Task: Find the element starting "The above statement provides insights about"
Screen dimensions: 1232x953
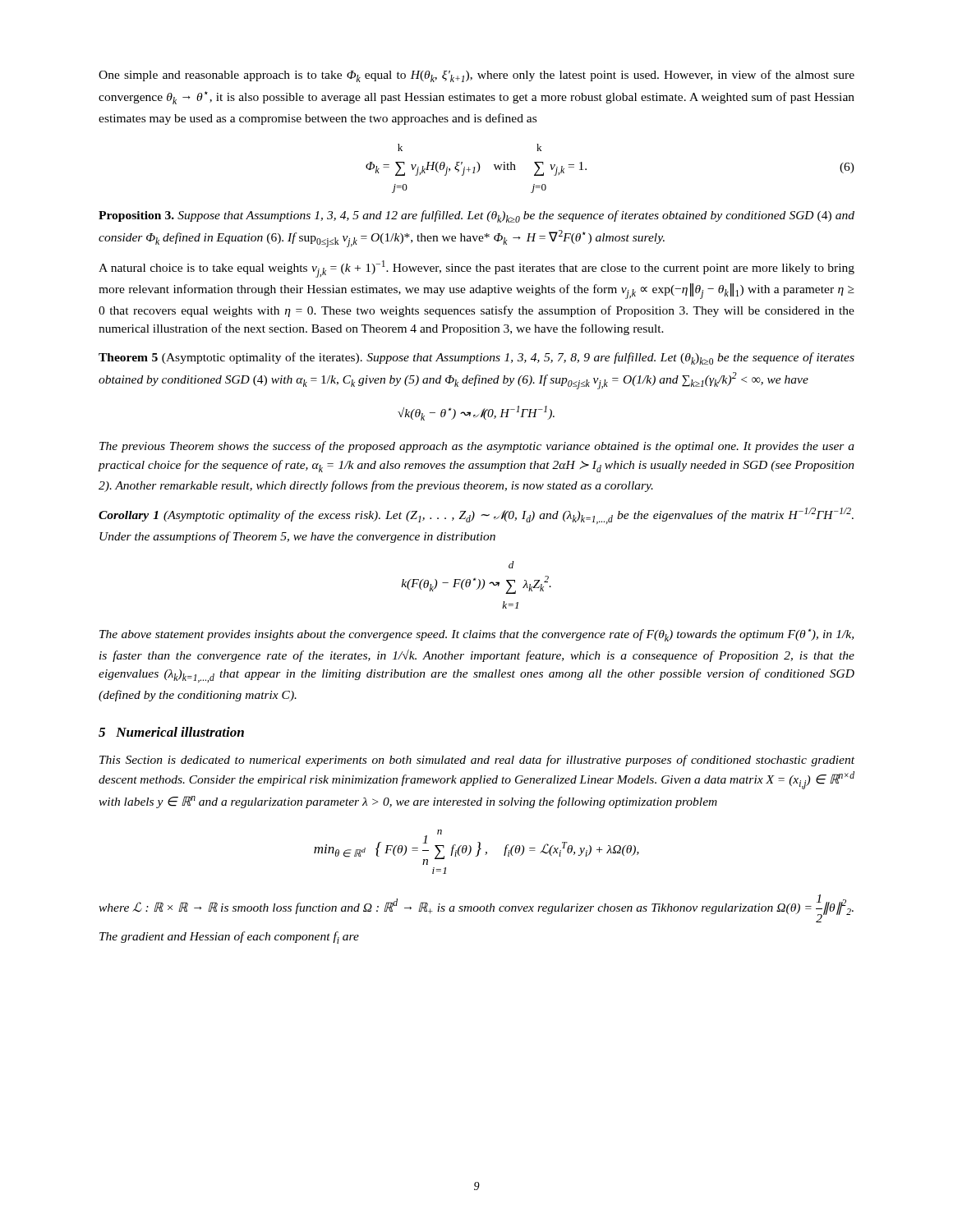Action: pyautogui.click(x=476, y=663)
